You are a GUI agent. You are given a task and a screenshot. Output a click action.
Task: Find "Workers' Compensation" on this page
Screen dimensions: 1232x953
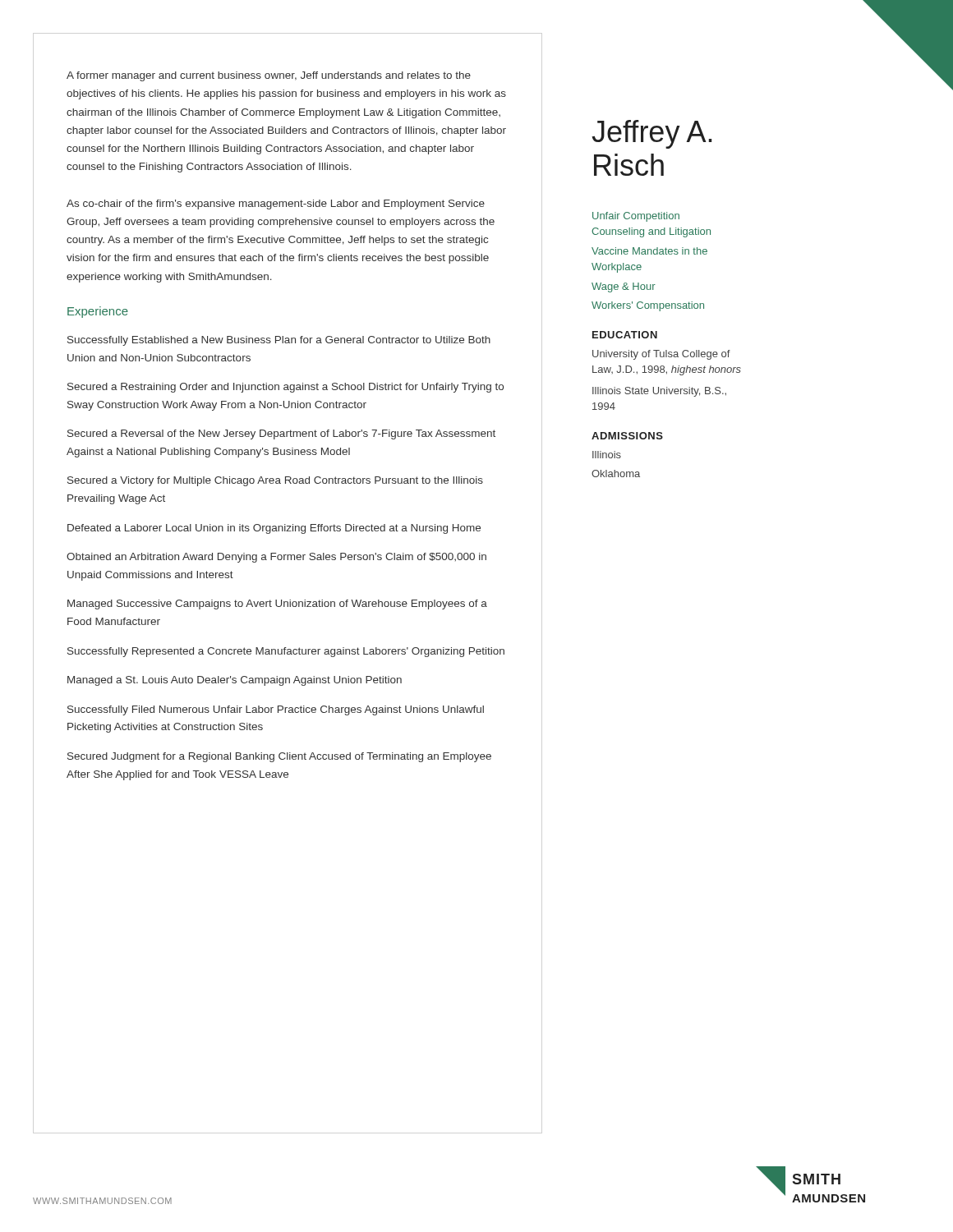pyautogui.click(x=648, y=305)
